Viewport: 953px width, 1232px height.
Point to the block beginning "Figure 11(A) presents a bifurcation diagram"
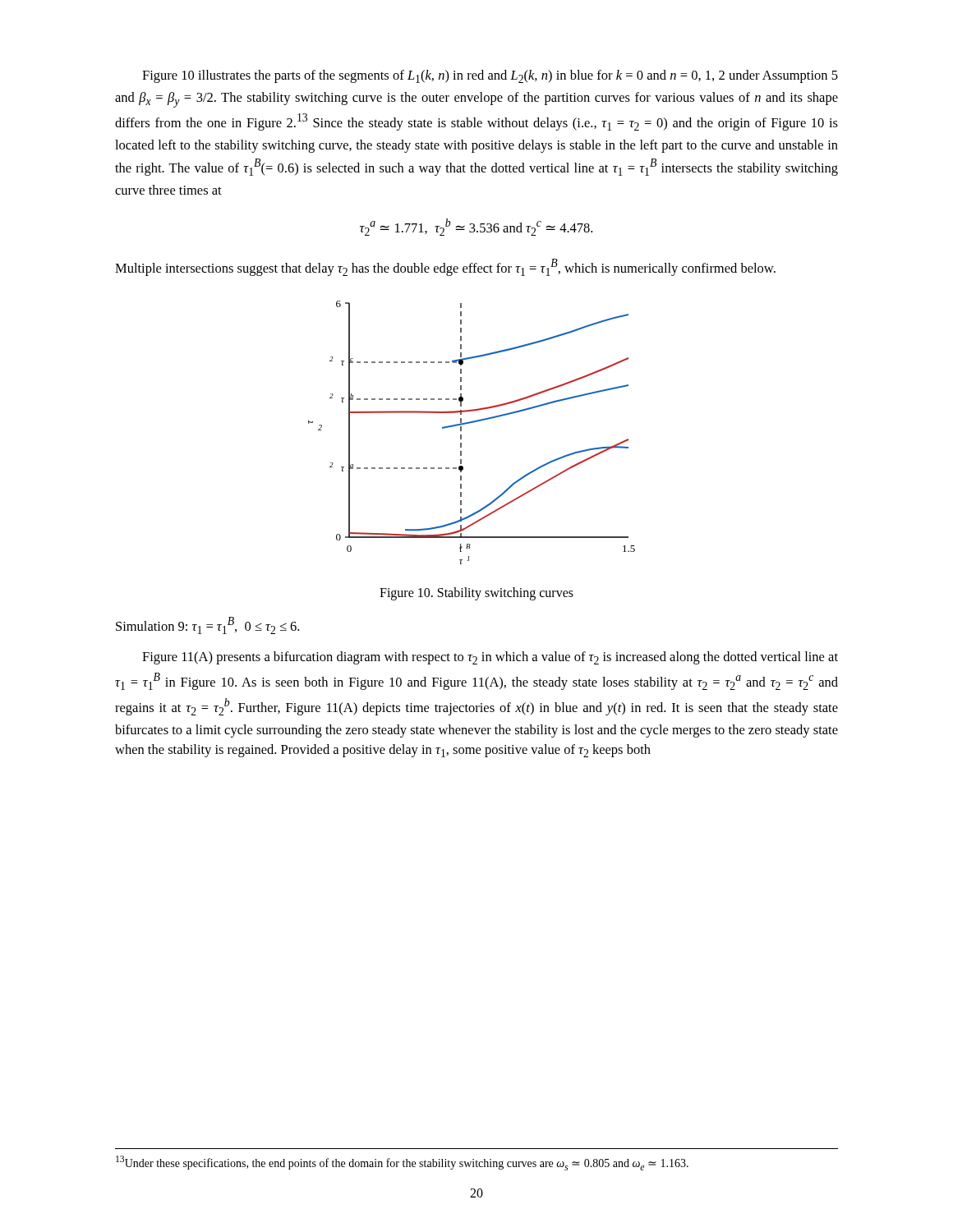pos(476,705)
